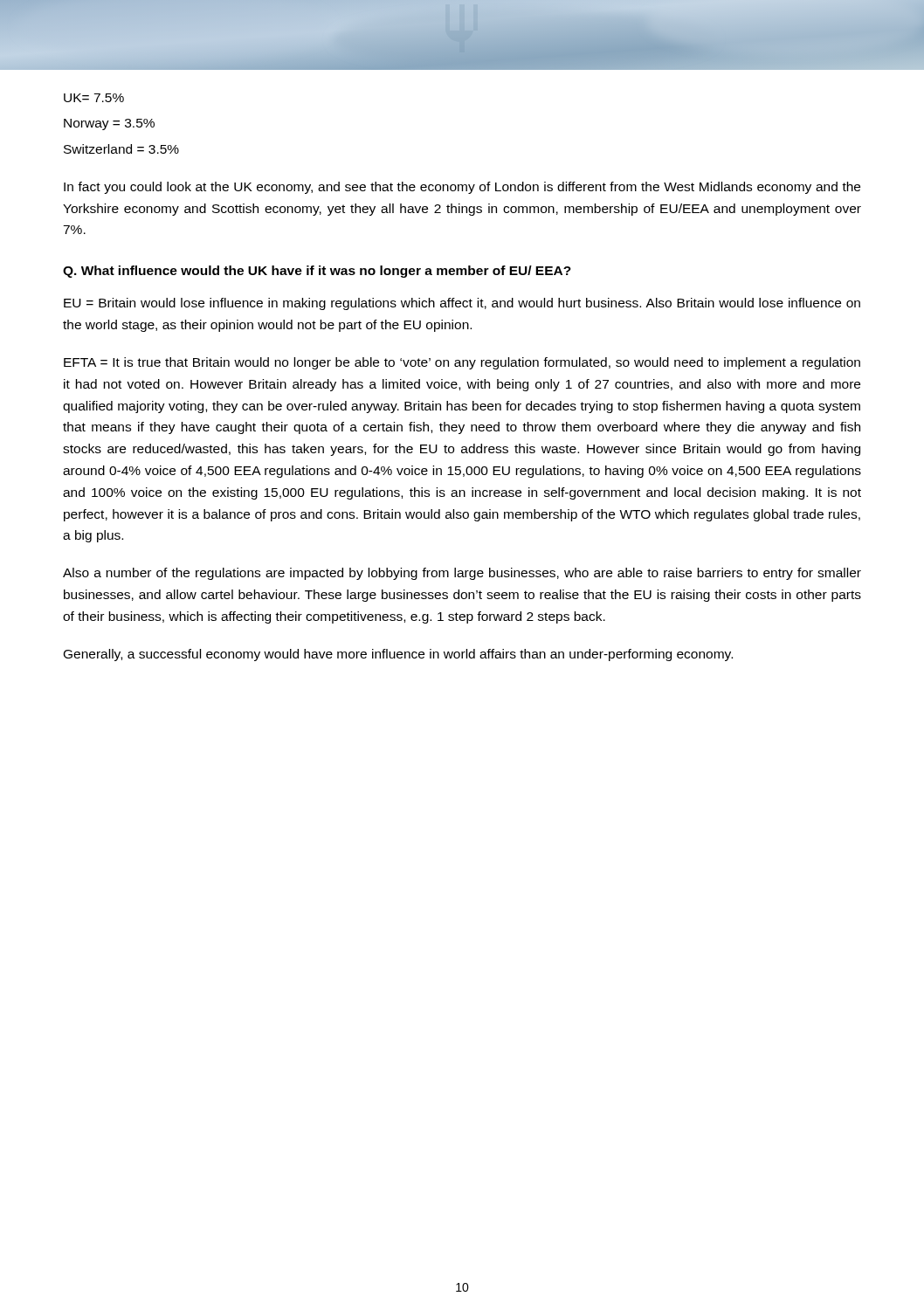Locate the text "UK= 7.5%"
The height and width of the screenshot is (1310, 924).
[94, 97]
